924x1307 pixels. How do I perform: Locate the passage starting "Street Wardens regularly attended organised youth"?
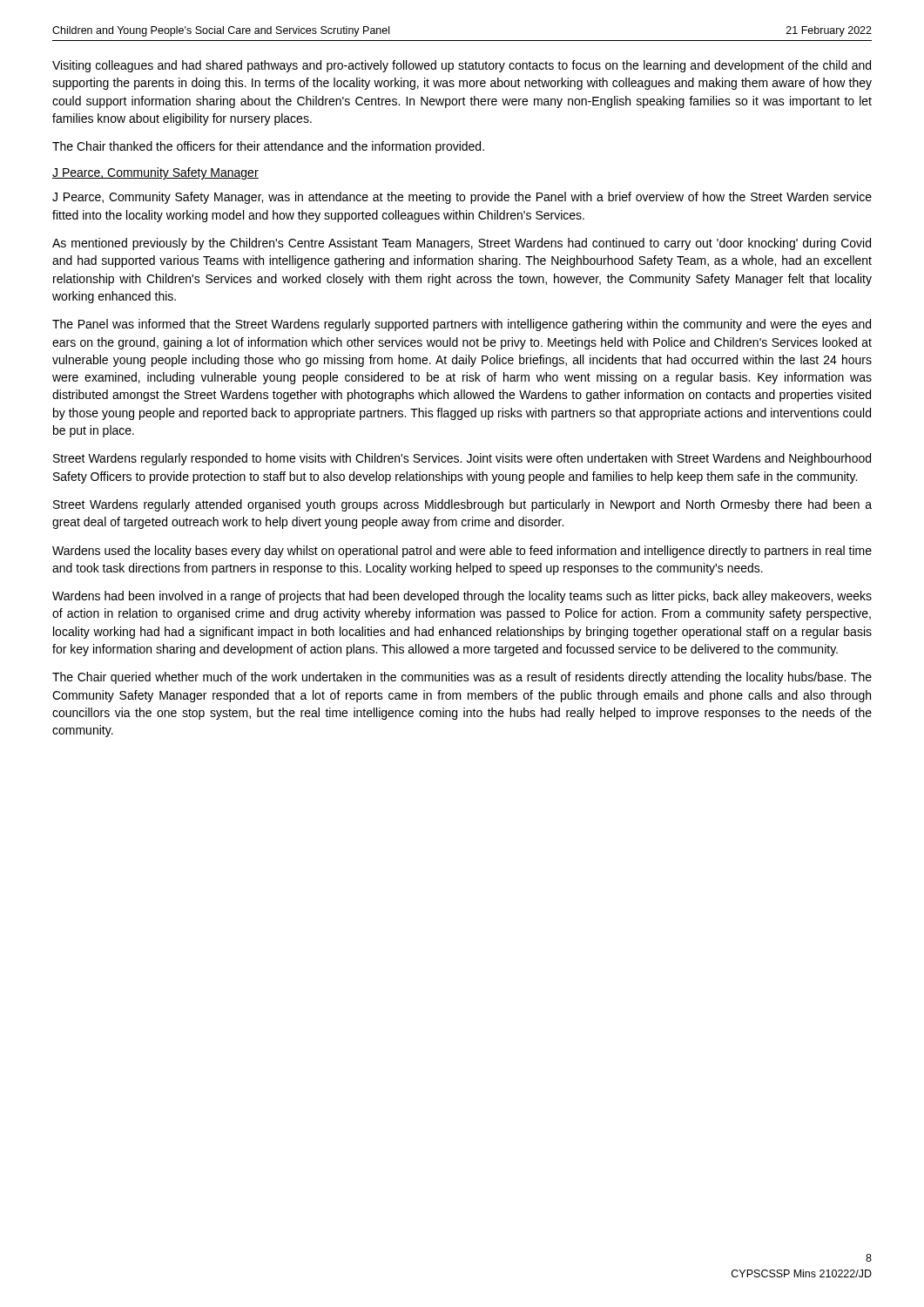pos(462,513)
